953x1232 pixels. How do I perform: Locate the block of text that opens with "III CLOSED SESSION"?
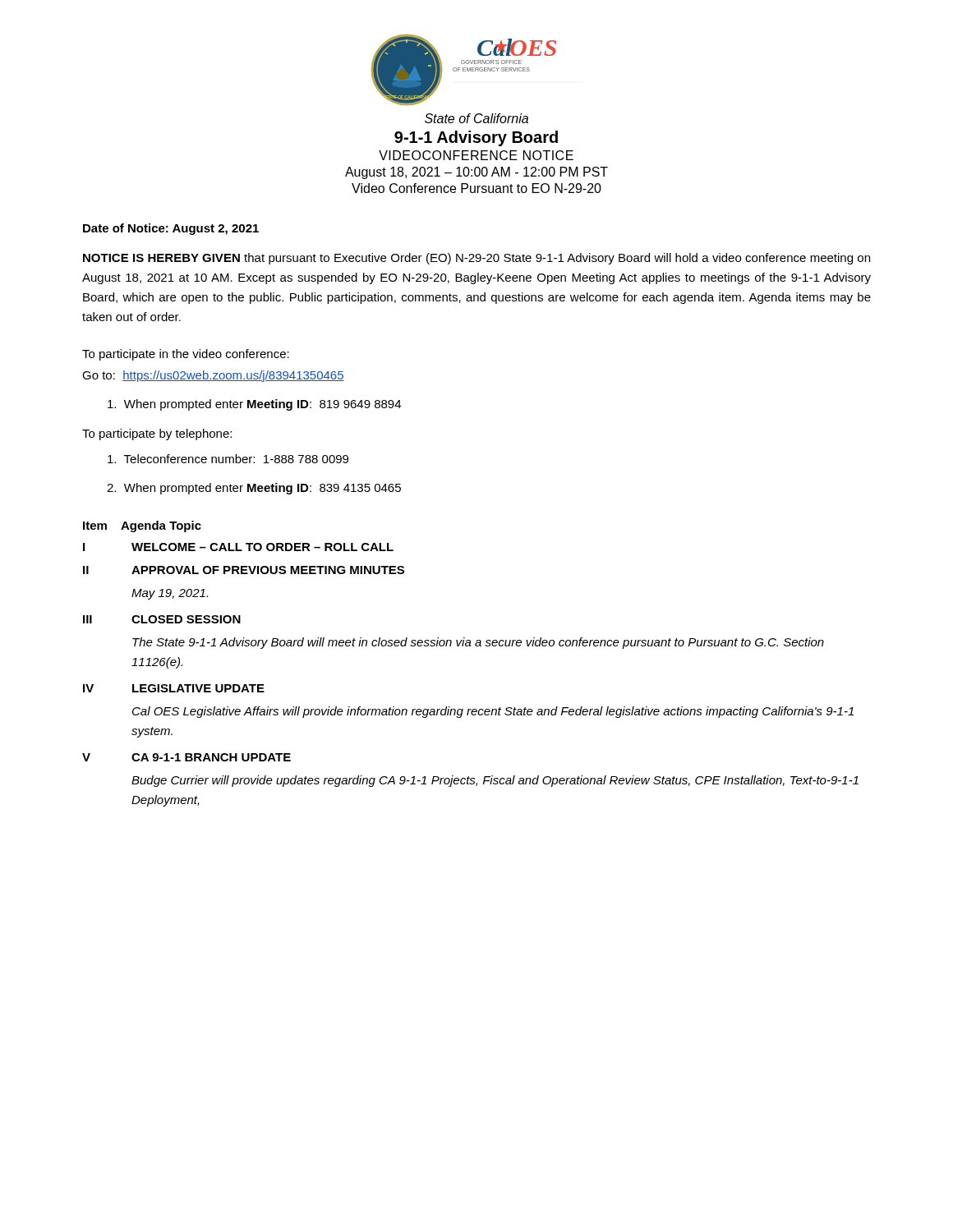476,640
